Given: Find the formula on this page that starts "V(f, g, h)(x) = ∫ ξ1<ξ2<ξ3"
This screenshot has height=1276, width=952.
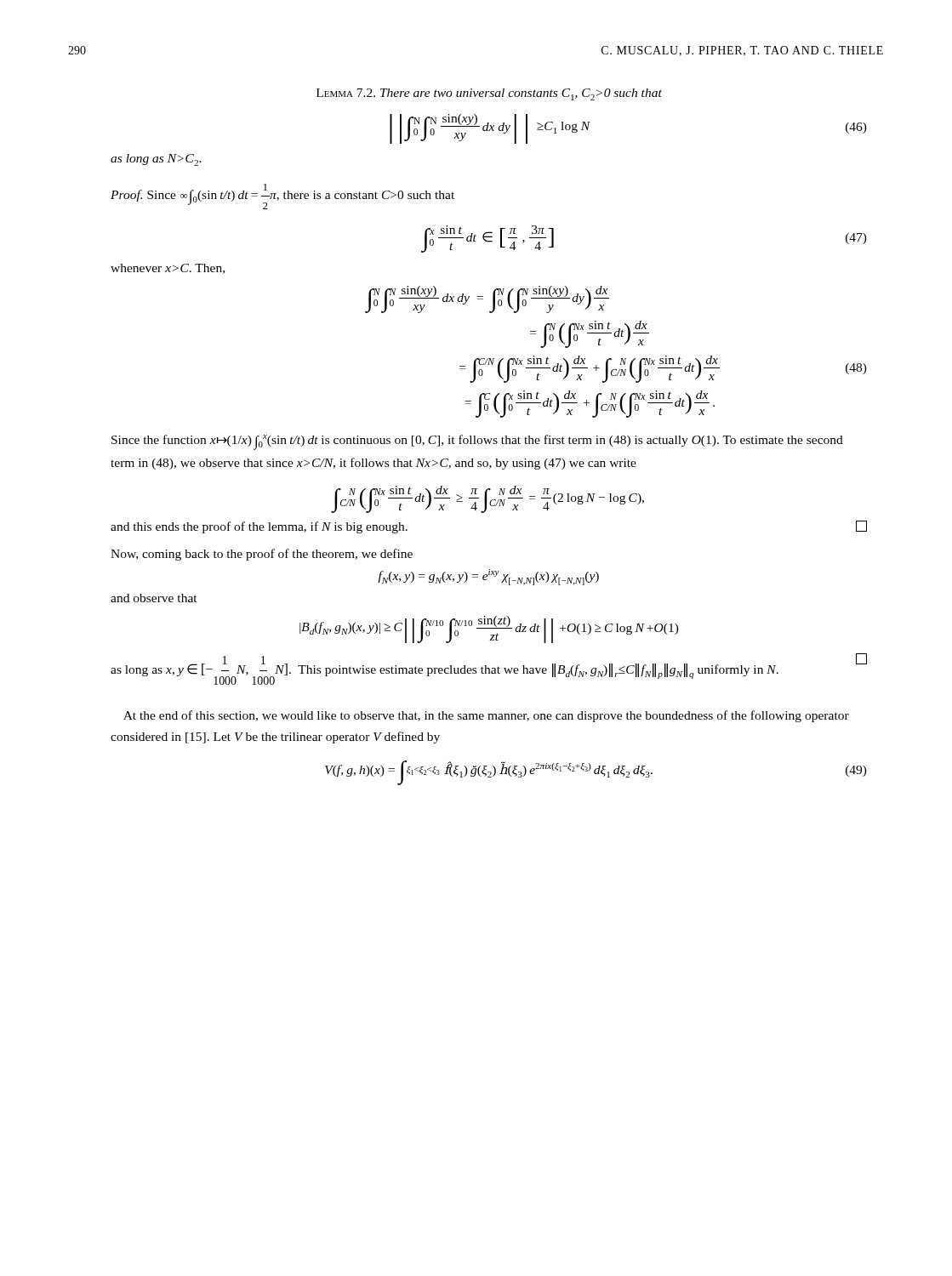Looking at the screenshot, I should tap(596, 770).
